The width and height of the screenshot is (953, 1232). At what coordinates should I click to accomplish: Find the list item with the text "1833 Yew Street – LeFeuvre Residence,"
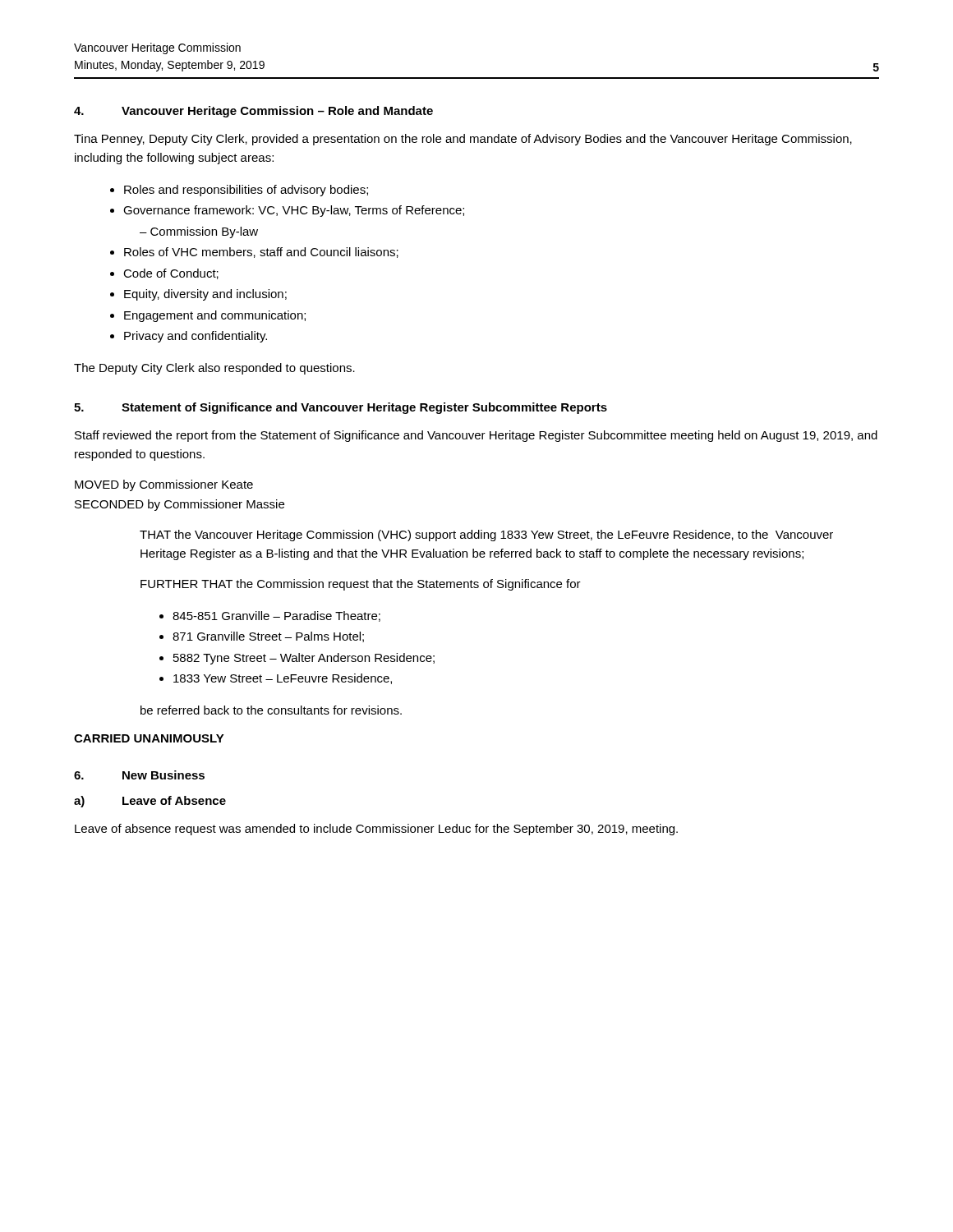[283, 678]
